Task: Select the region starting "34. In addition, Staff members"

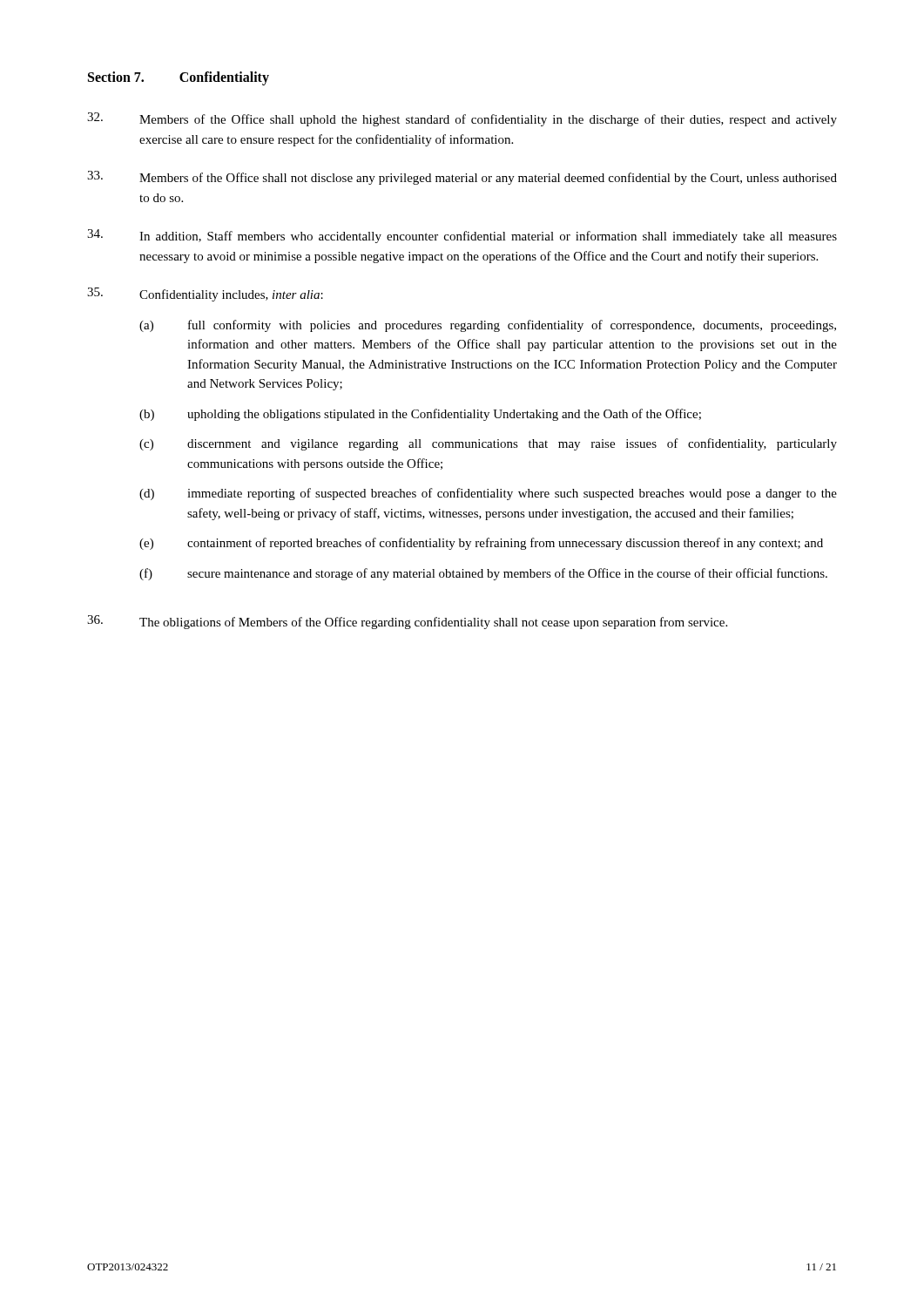Action: point(462,246)
